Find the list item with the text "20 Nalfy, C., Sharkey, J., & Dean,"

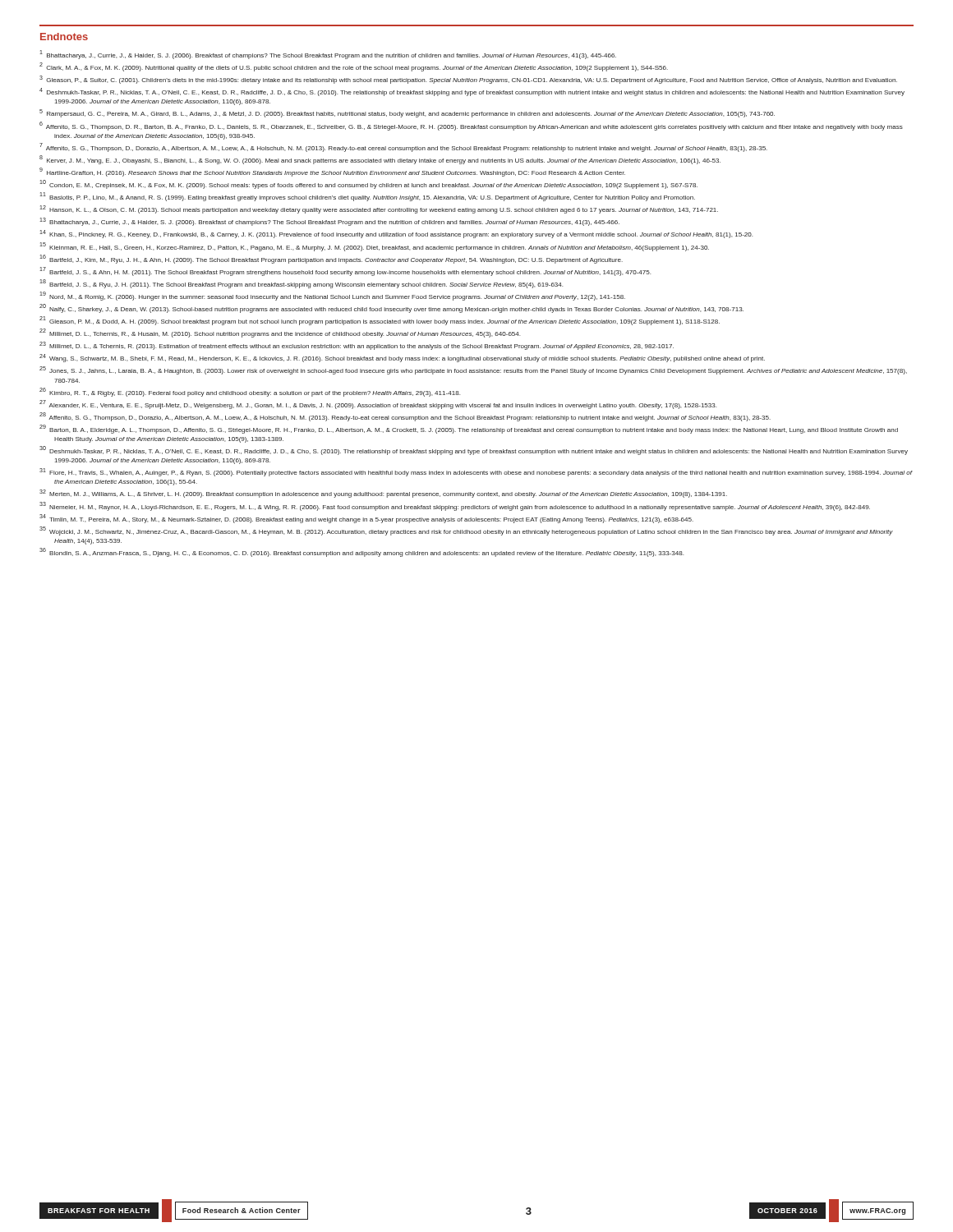point(392,309)
